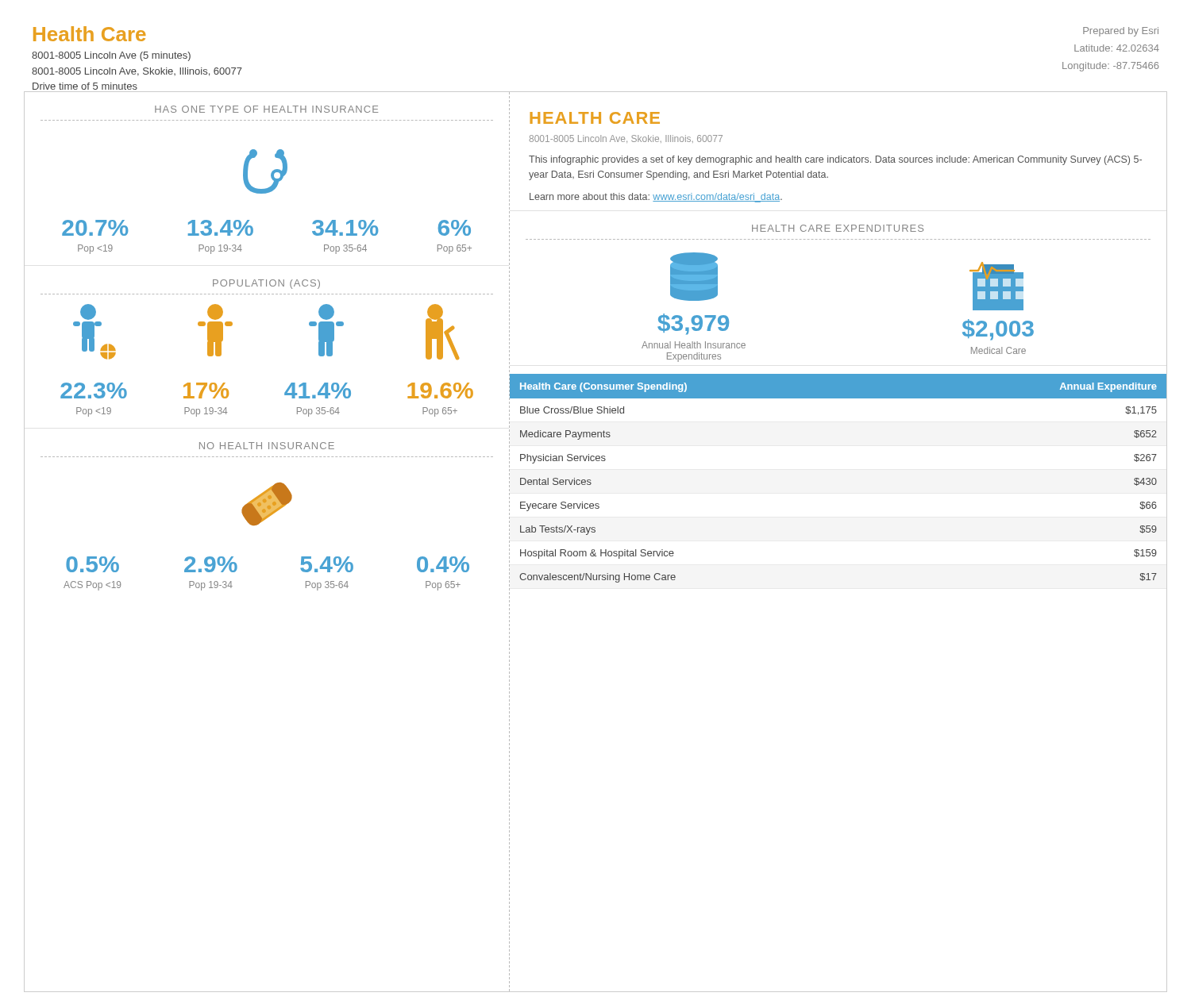Point to the block beginning "5% ACS Pop <19 2.9%"

coord(91,564)
